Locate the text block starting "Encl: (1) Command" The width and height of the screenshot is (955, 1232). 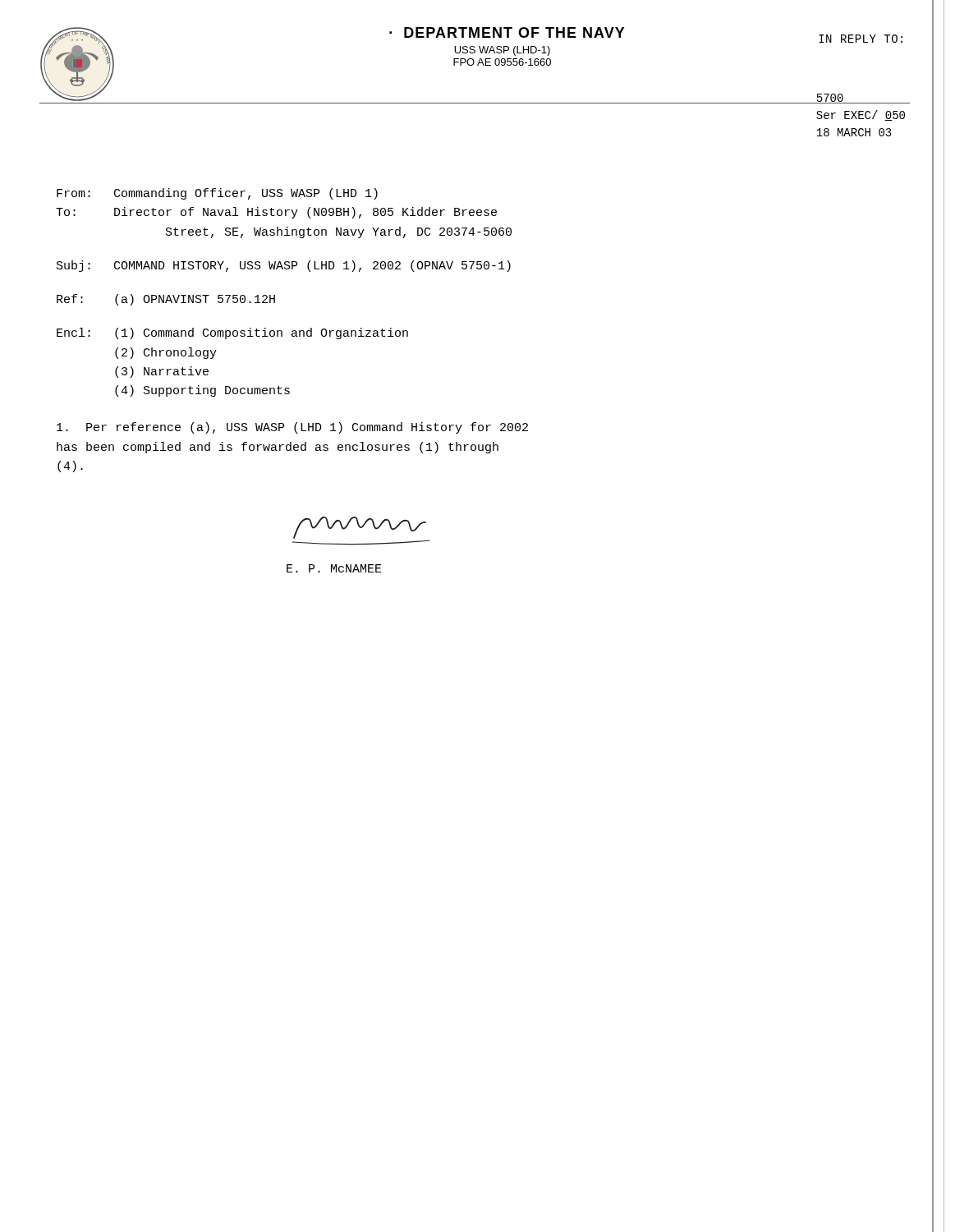click(x=232, y=333)
